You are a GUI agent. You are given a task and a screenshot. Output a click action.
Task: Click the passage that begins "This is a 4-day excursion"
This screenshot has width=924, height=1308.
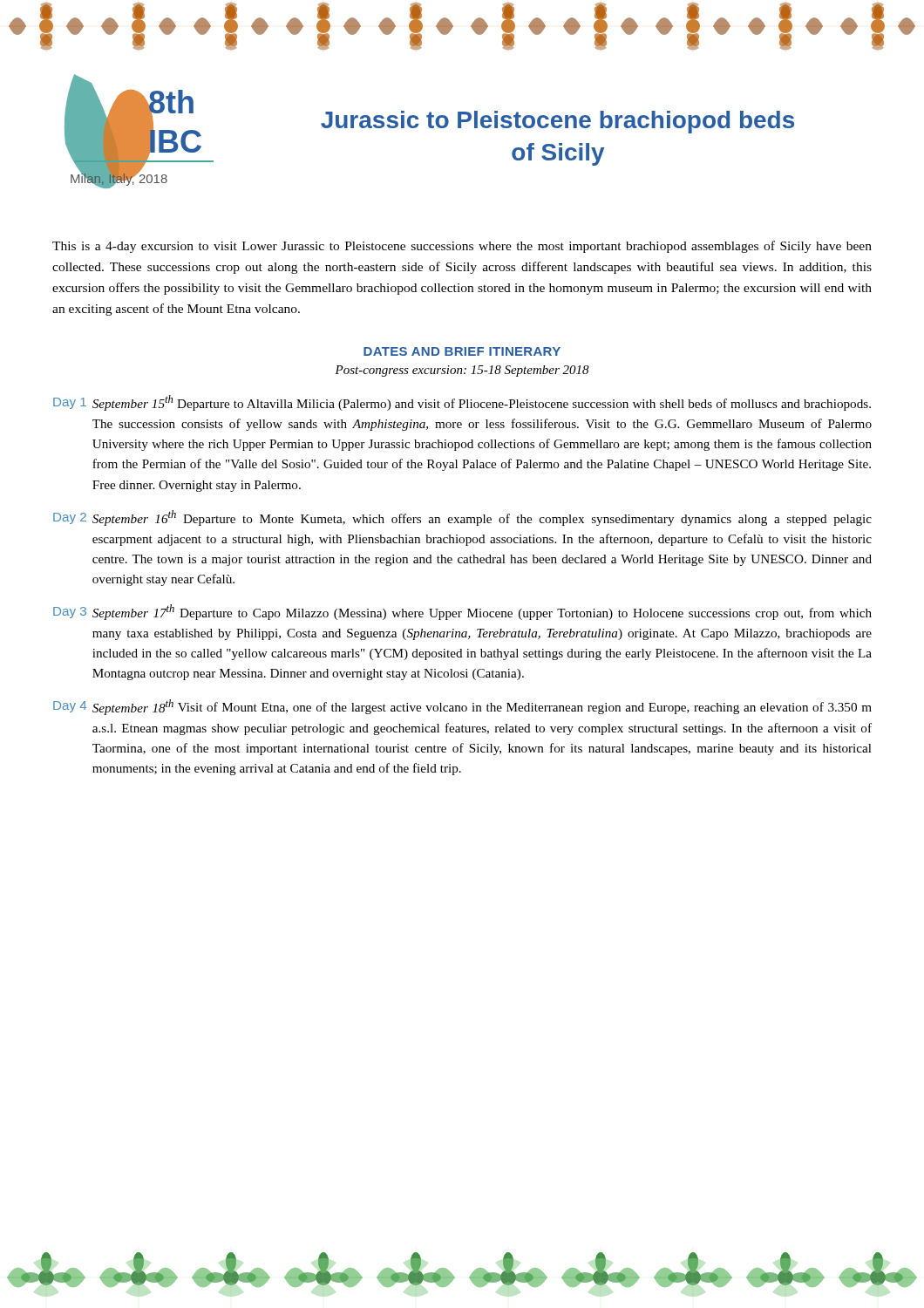[x=462, y=277]
